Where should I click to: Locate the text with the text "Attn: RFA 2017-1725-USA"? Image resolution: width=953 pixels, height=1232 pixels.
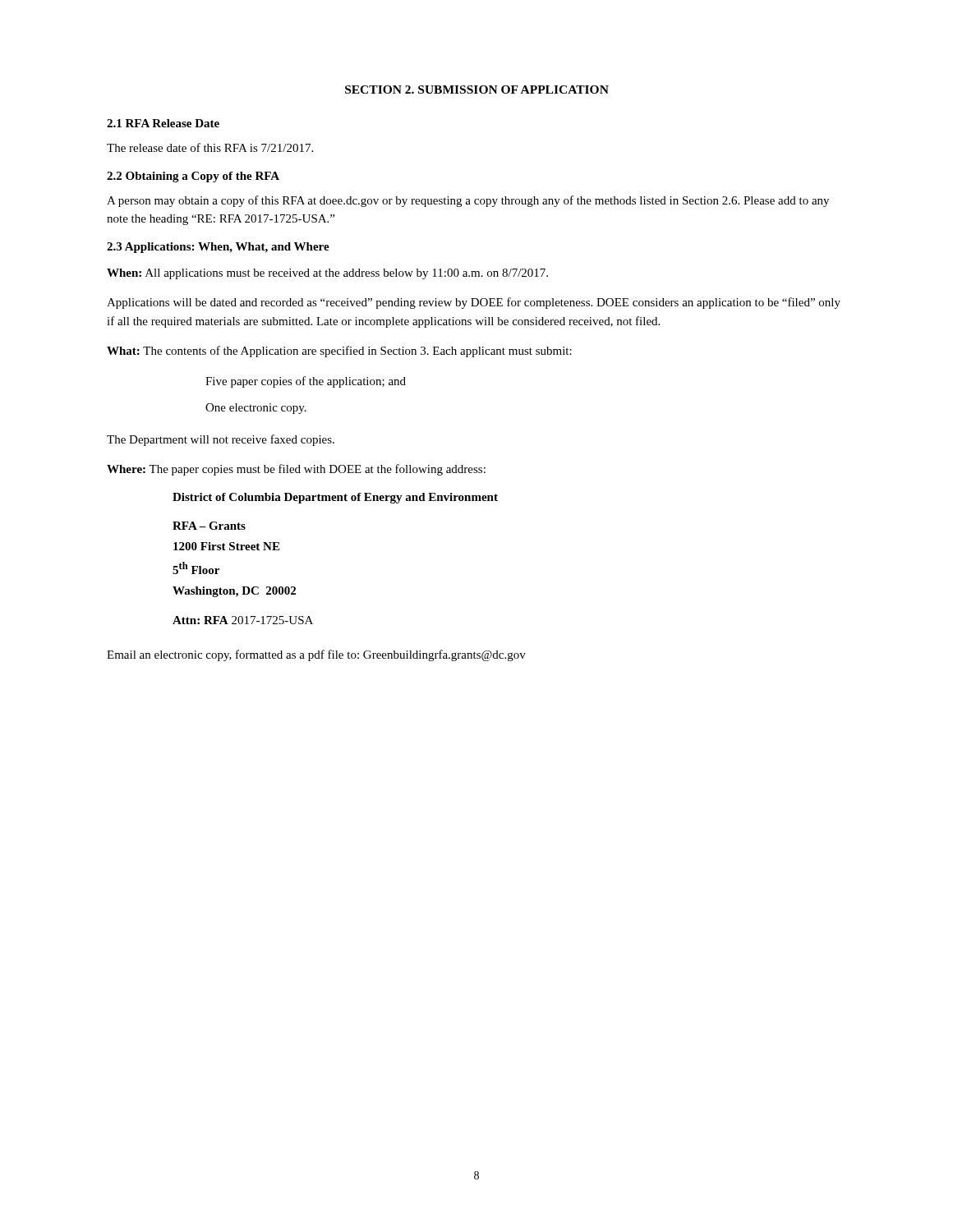[x=243, y=620]
